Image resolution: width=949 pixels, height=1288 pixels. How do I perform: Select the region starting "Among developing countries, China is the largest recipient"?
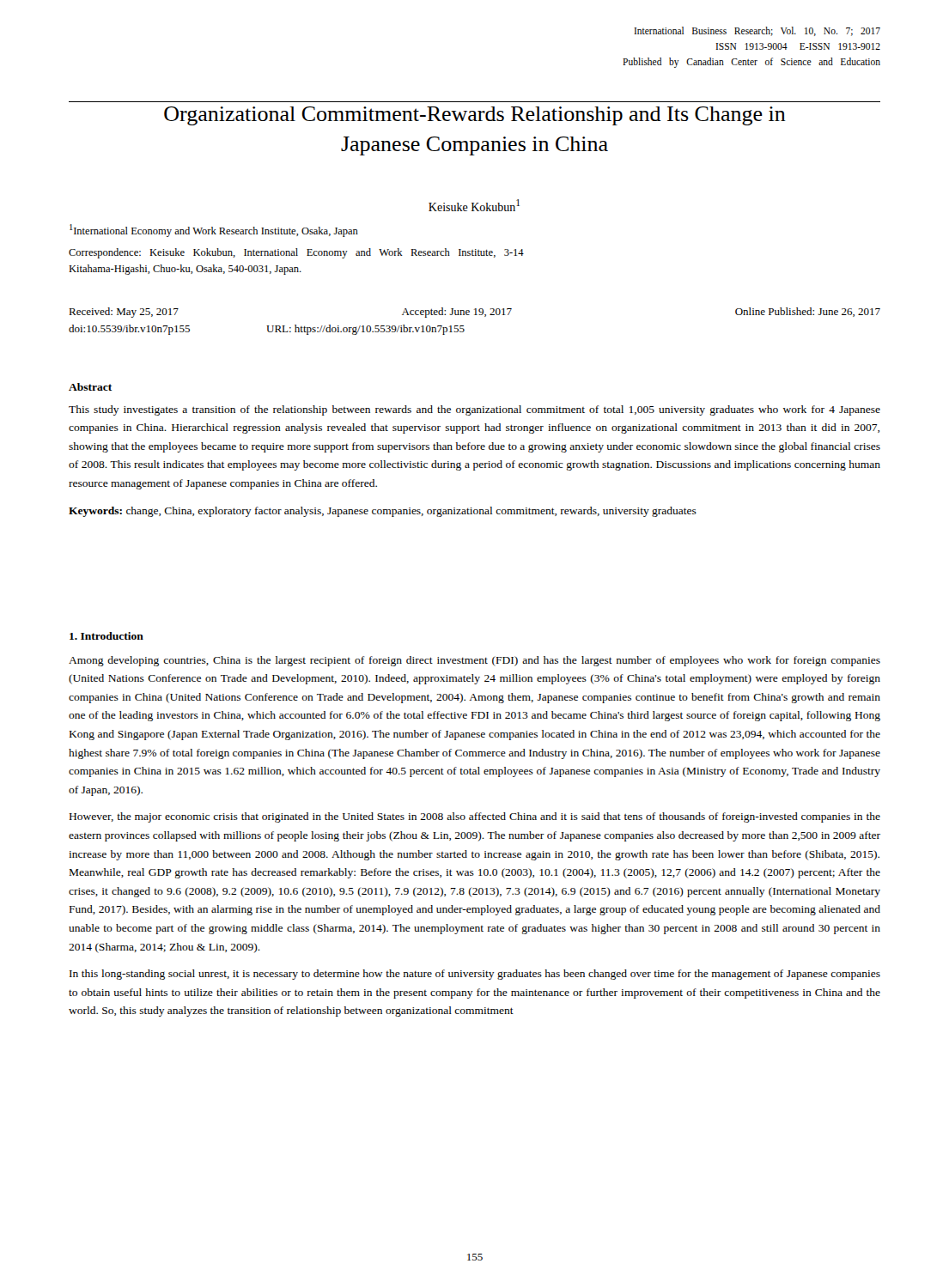(x=474, y=724)
